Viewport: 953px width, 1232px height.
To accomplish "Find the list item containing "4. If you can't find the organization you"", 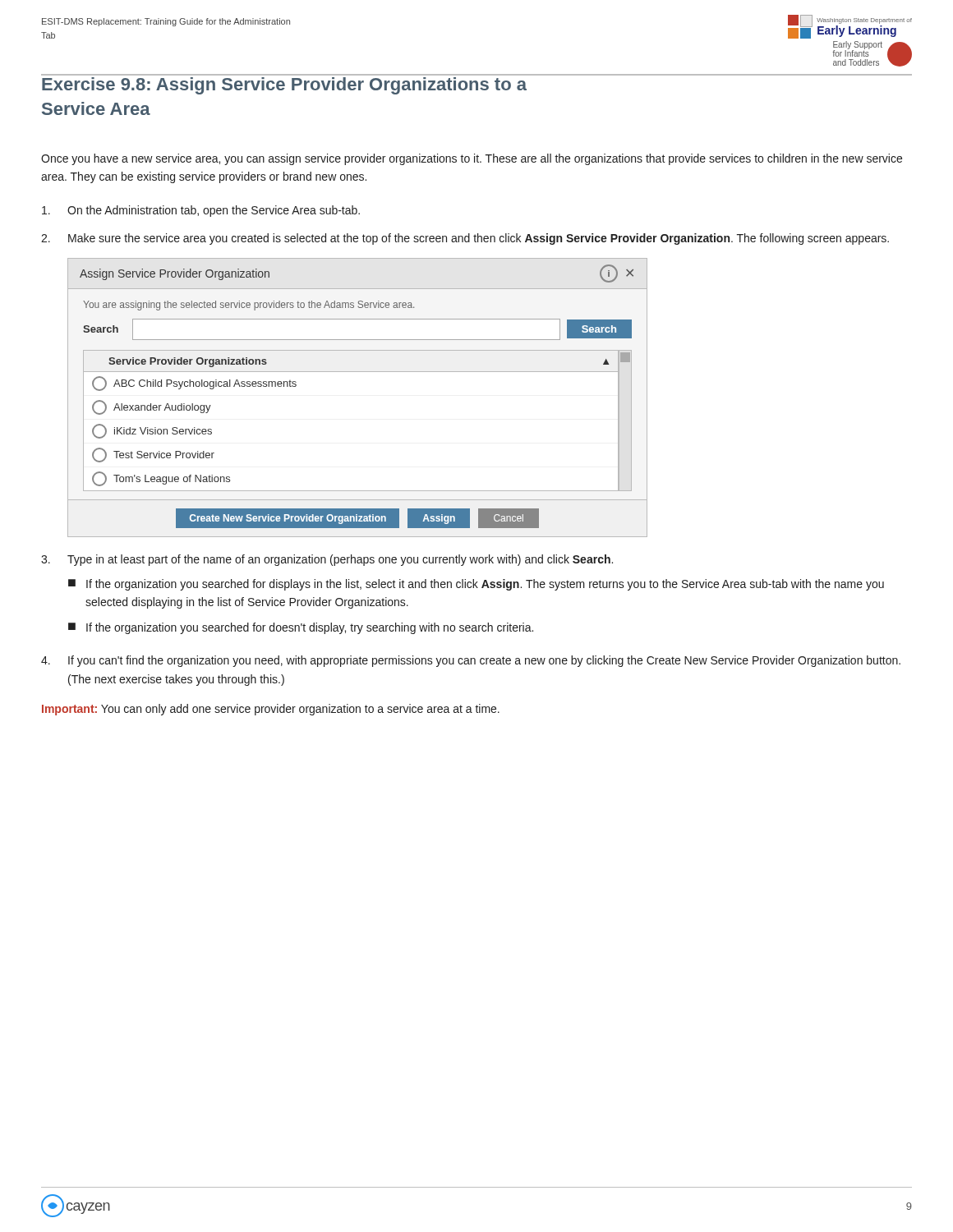I will coord(476,670).
